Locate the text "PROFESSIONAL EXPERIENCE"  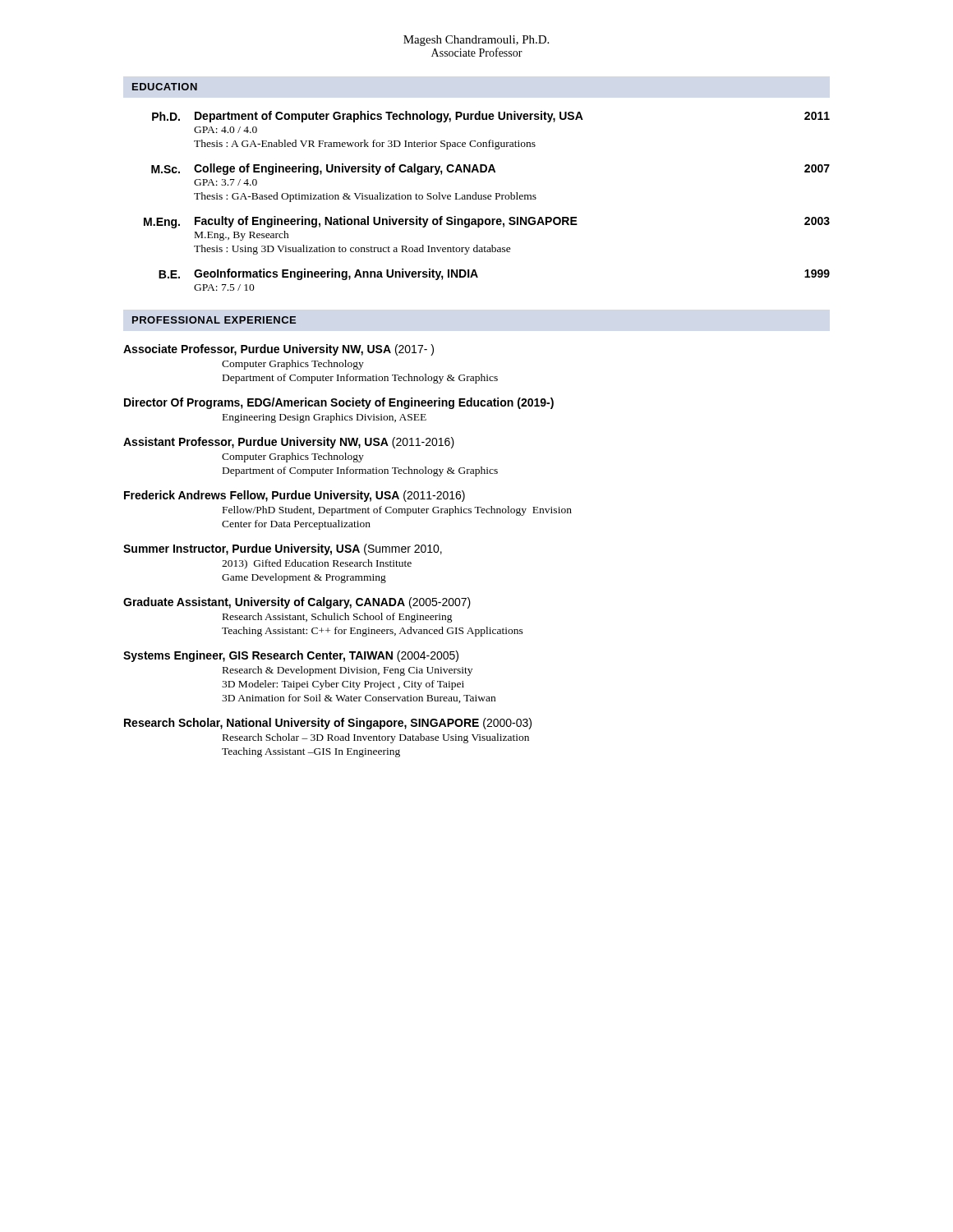[214, 320]
